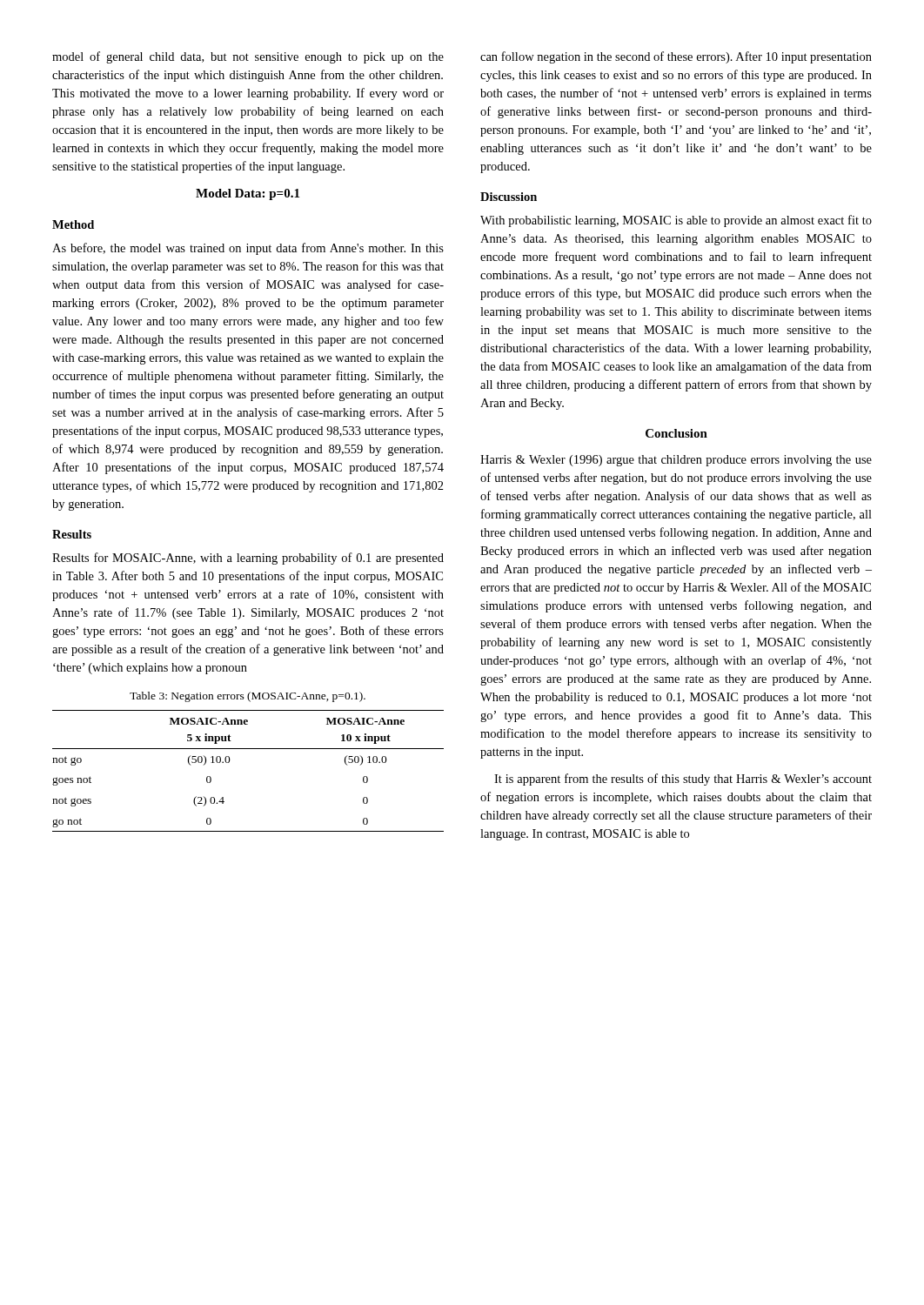
Task: Select the table that reads "goes not"
Action: [248, 771]
